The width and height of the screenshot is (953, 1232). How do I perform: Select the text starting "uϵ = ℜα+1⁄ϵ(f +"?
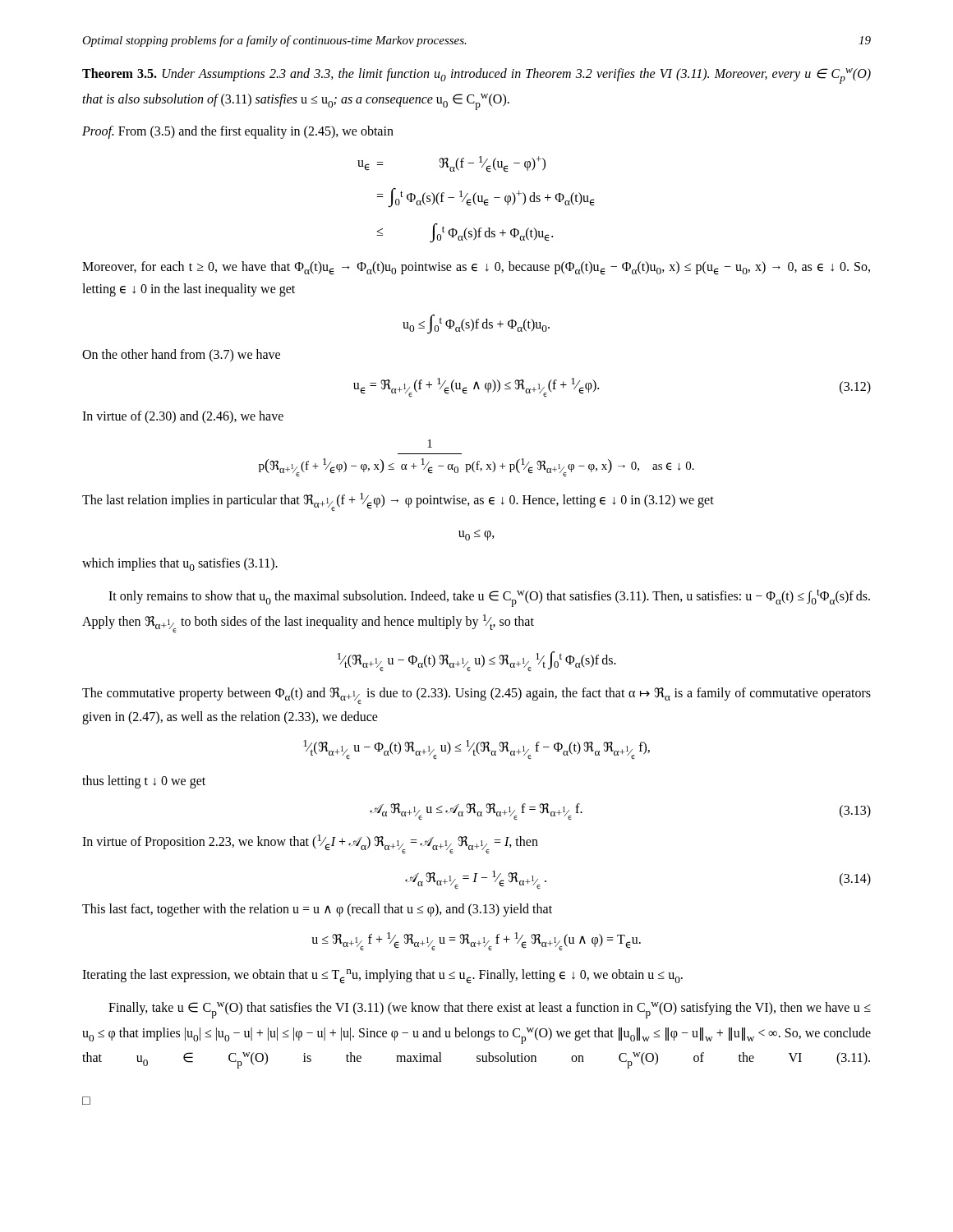pos(476,387)
